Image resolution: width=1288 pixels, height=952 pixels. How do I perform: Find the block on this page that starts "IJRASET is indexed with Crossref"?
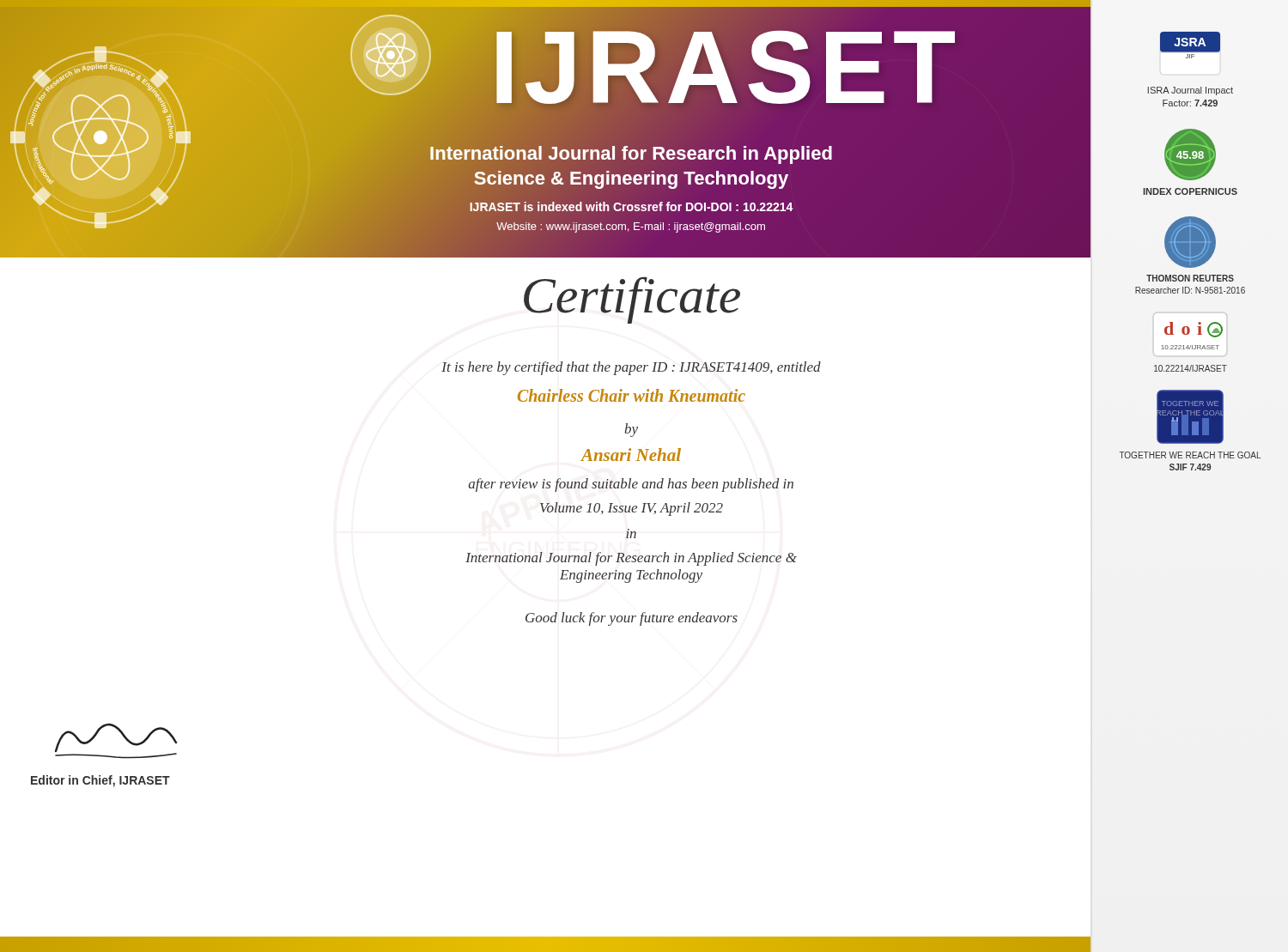(x=631, y=207)
